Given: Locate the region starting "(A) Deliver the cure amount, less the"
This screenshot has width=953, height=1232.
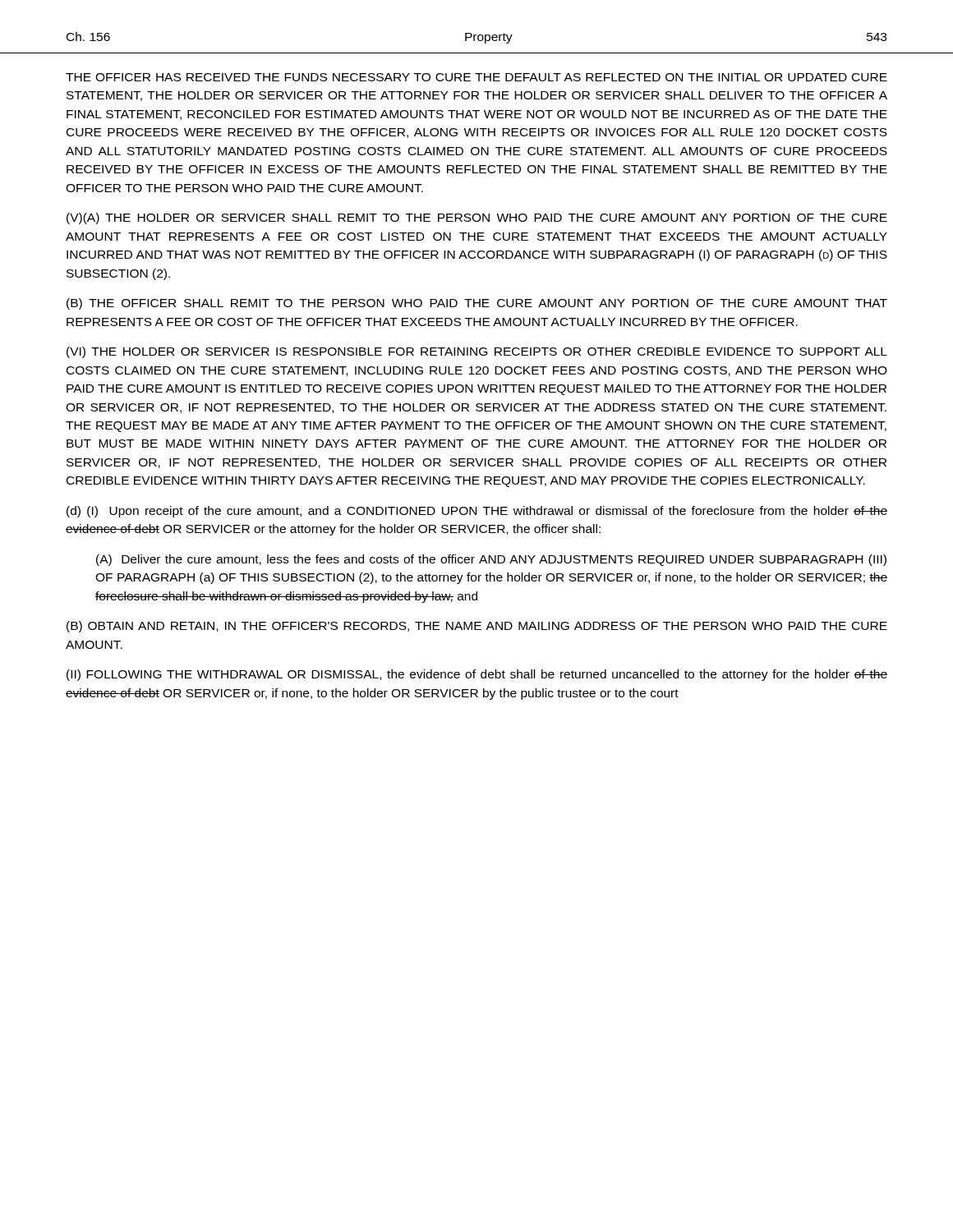Looking at the screenshot, I should pos(491,577).
